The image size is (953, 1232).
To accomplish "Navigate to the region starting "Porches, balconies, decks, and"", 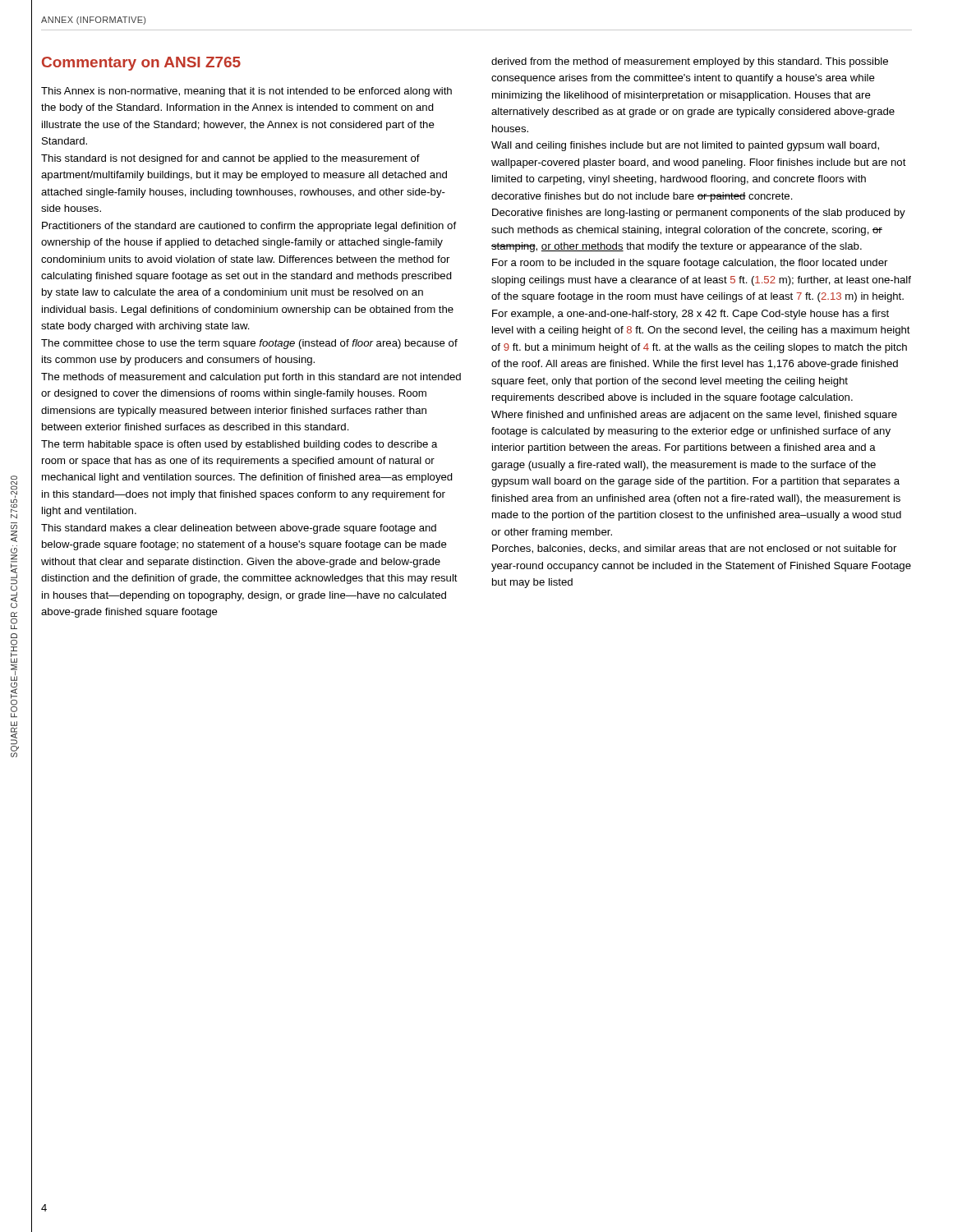I will point(702,566).
